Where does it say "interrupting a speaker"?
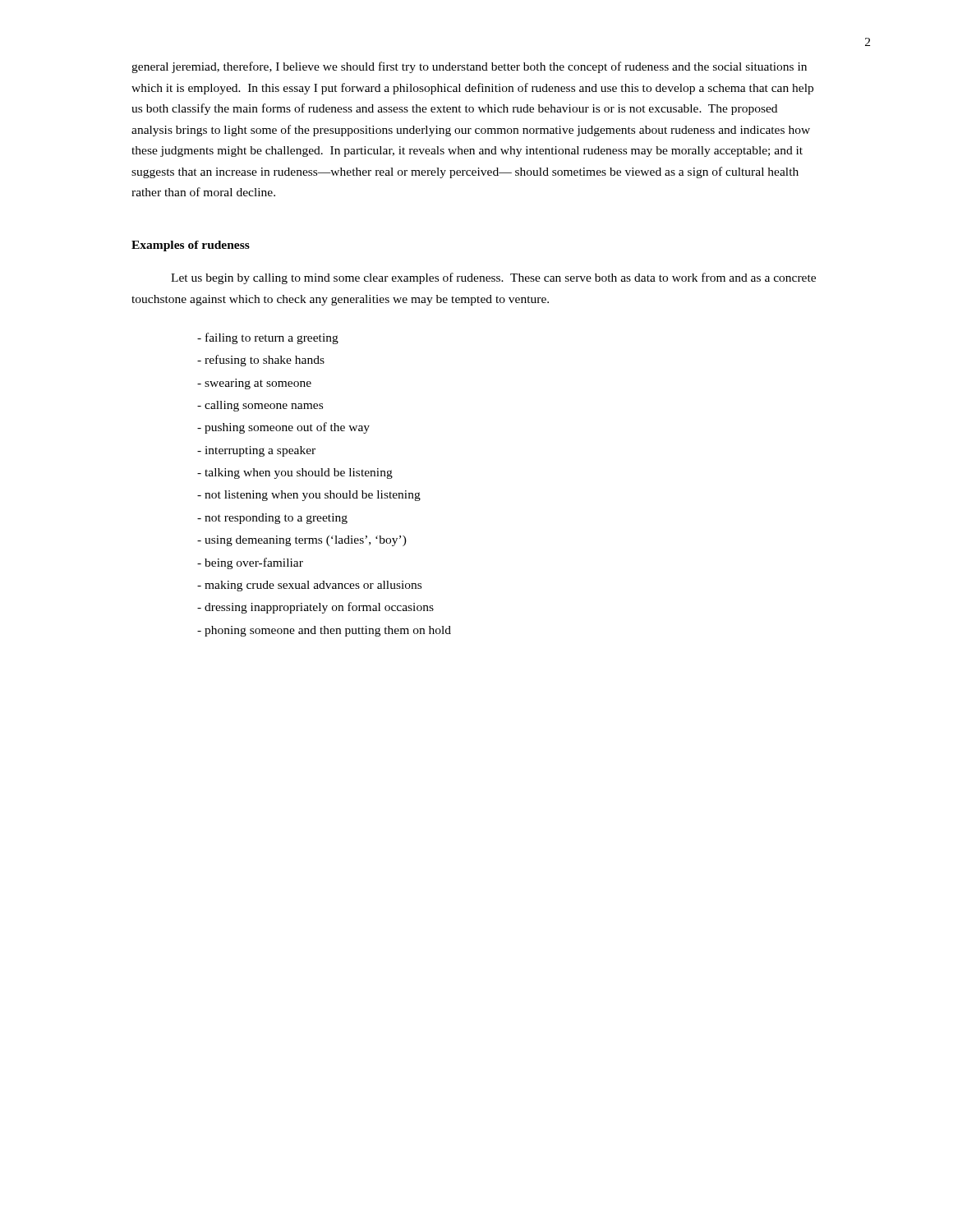The width and height of the screenshot is (953, 1232). 256,449
